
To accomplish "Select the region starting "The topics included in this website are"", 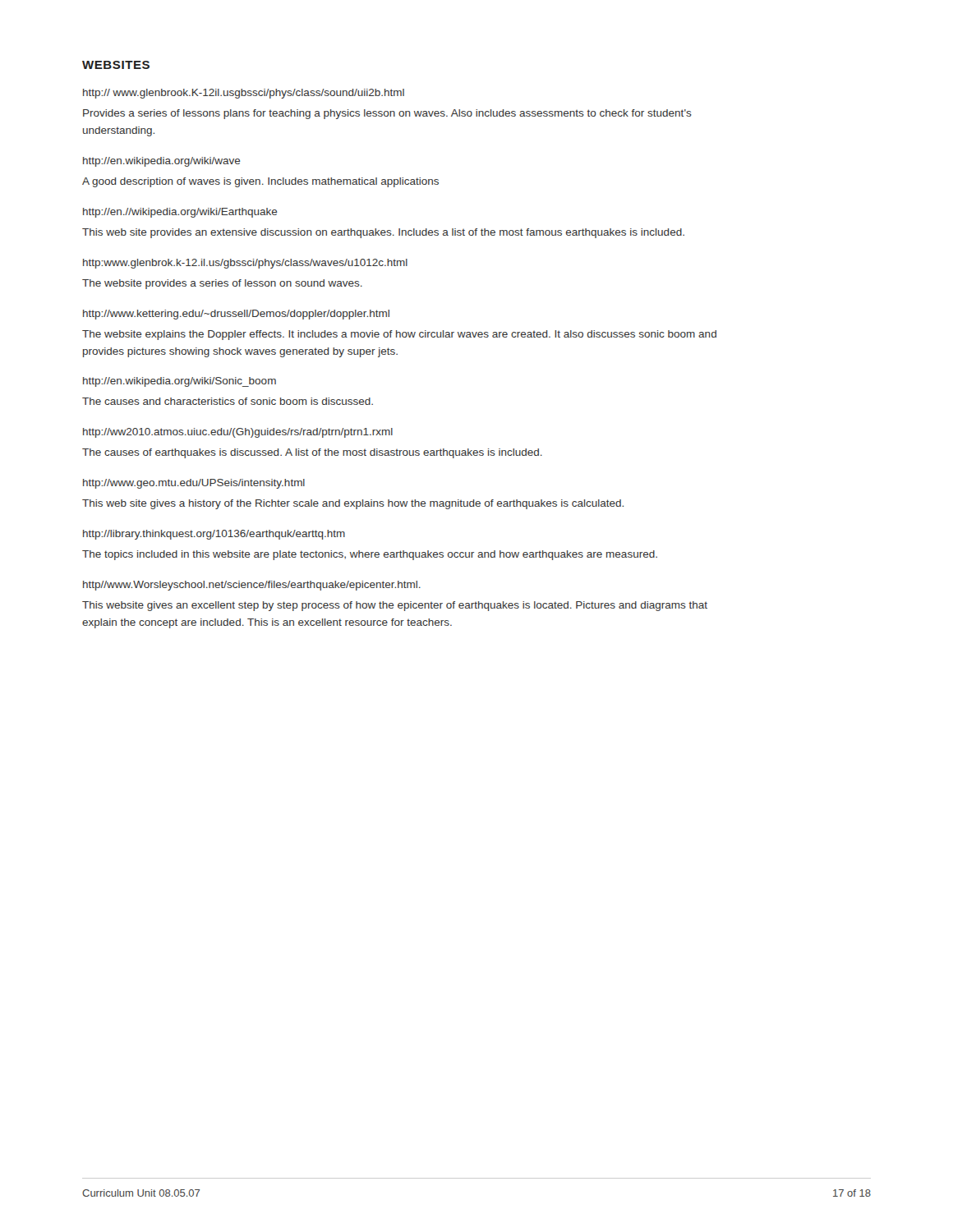I will point(370,554).
